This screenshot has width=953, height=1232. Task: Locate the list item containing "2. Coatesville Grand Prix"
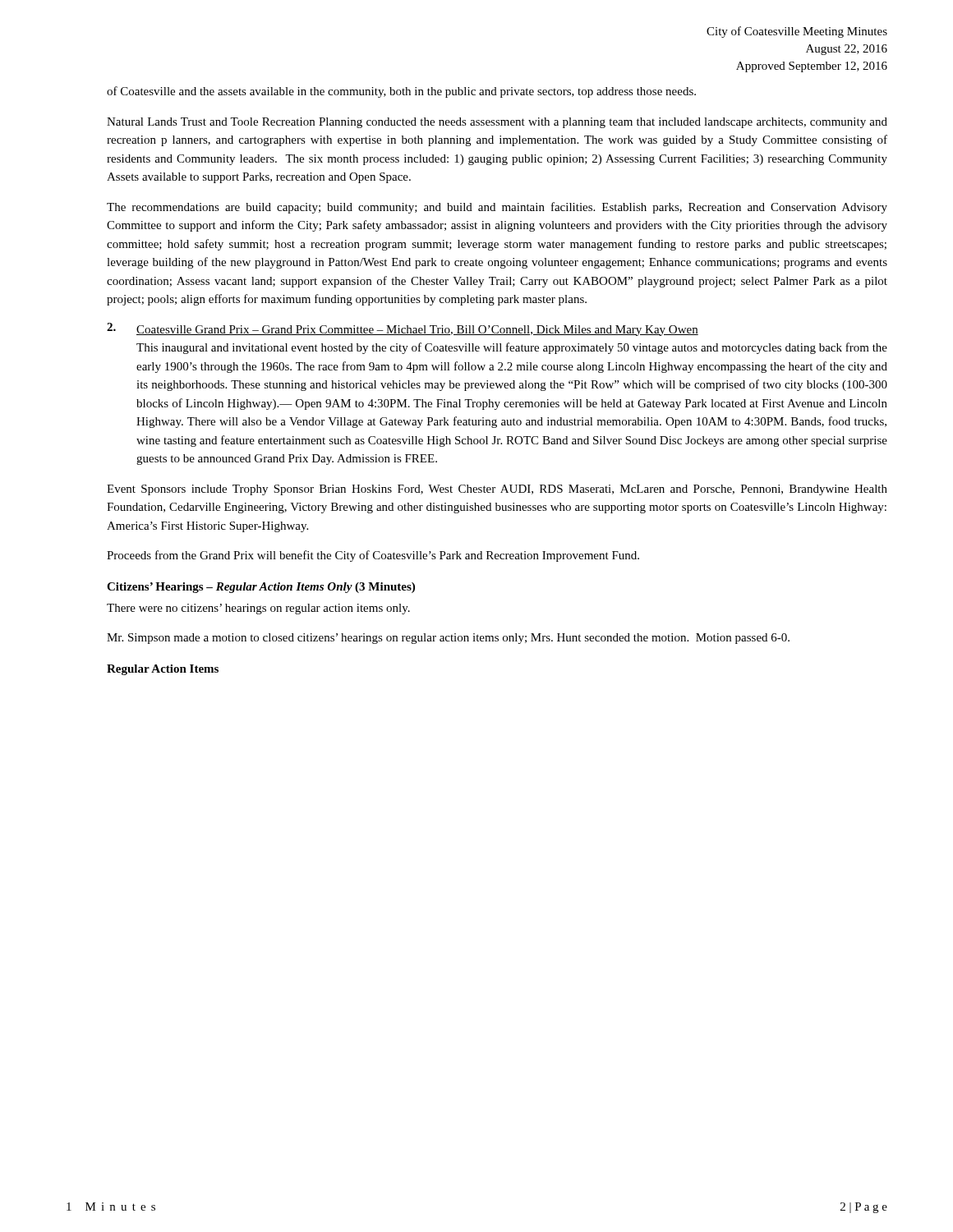click(x=497, y=394)
